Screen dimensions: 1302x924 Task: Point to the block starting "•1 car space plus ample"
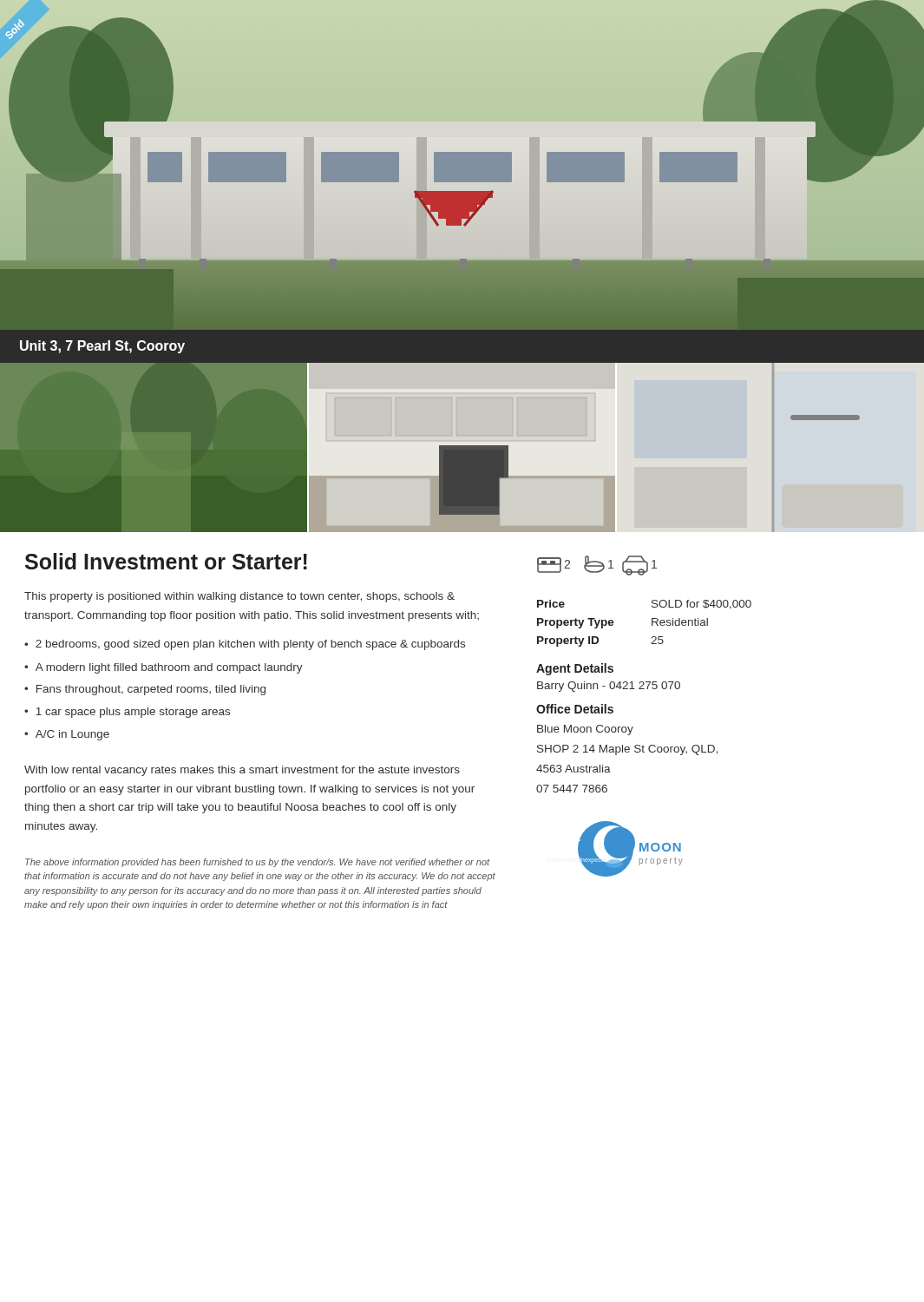(127, 712)
